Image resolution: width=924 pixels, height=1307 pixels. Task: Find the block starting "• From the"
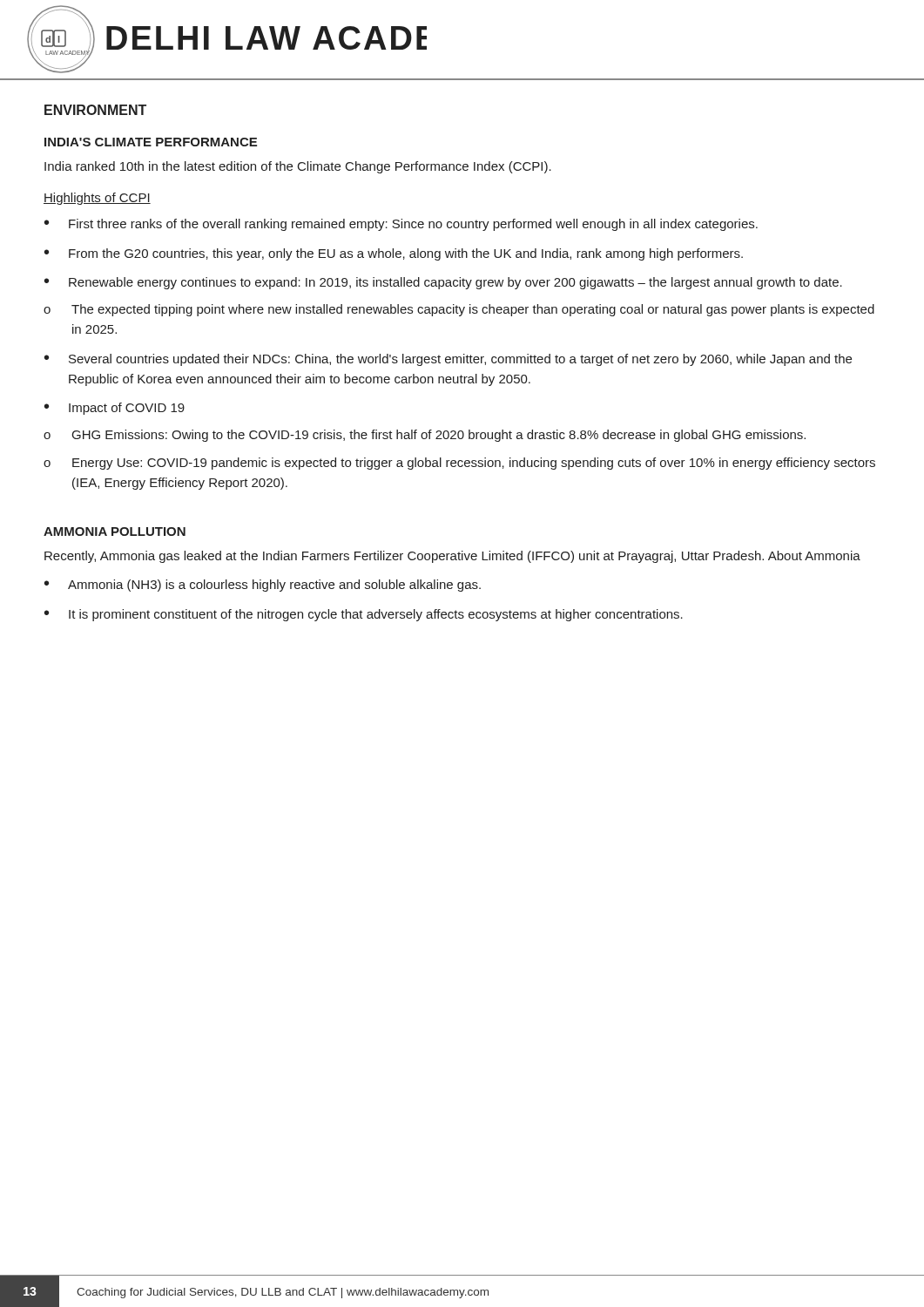[x=462, y=253]
